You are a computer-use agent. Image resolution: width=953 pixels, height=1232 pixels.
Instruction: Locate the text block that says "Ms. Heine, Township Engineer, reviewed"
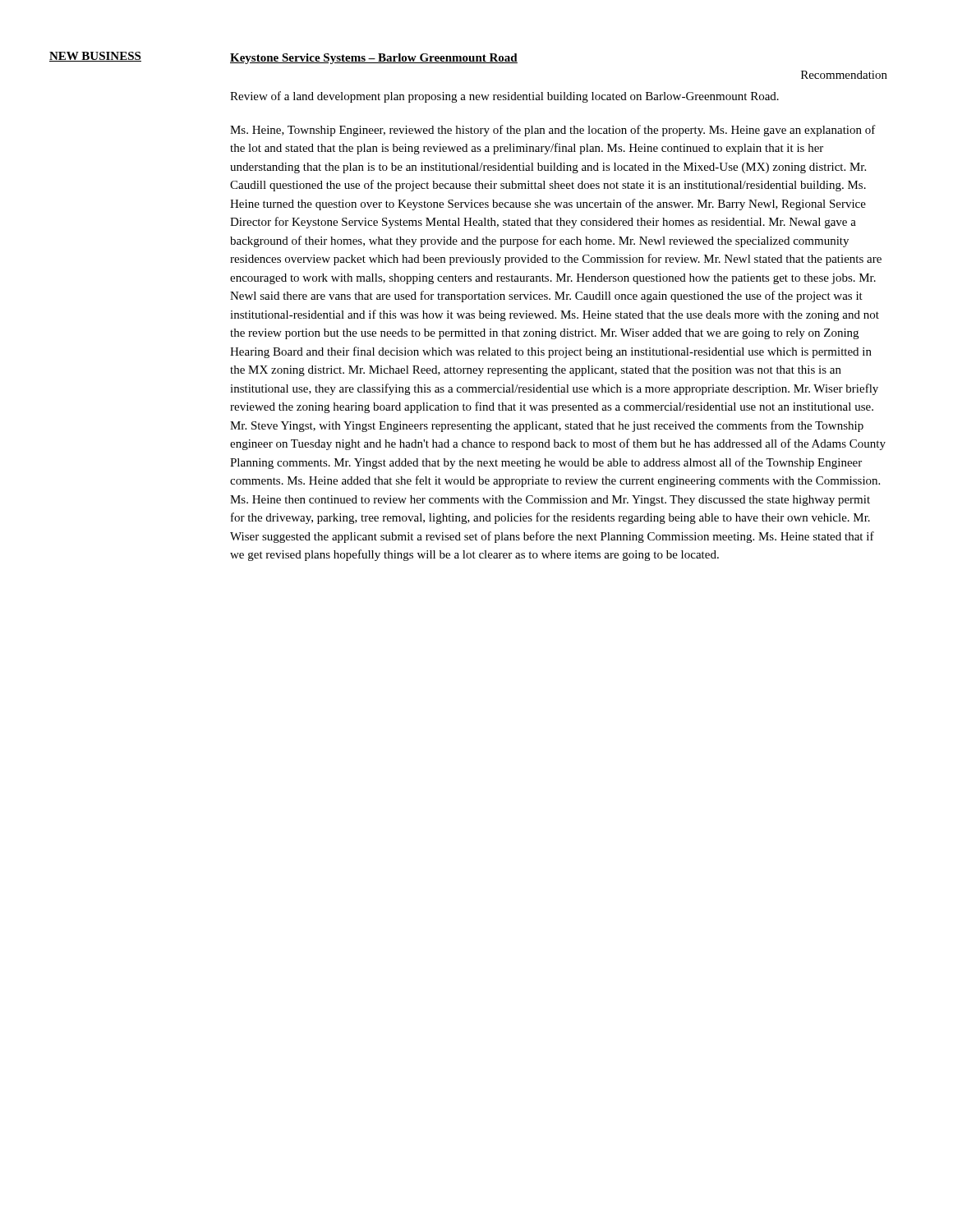[559, 342]
